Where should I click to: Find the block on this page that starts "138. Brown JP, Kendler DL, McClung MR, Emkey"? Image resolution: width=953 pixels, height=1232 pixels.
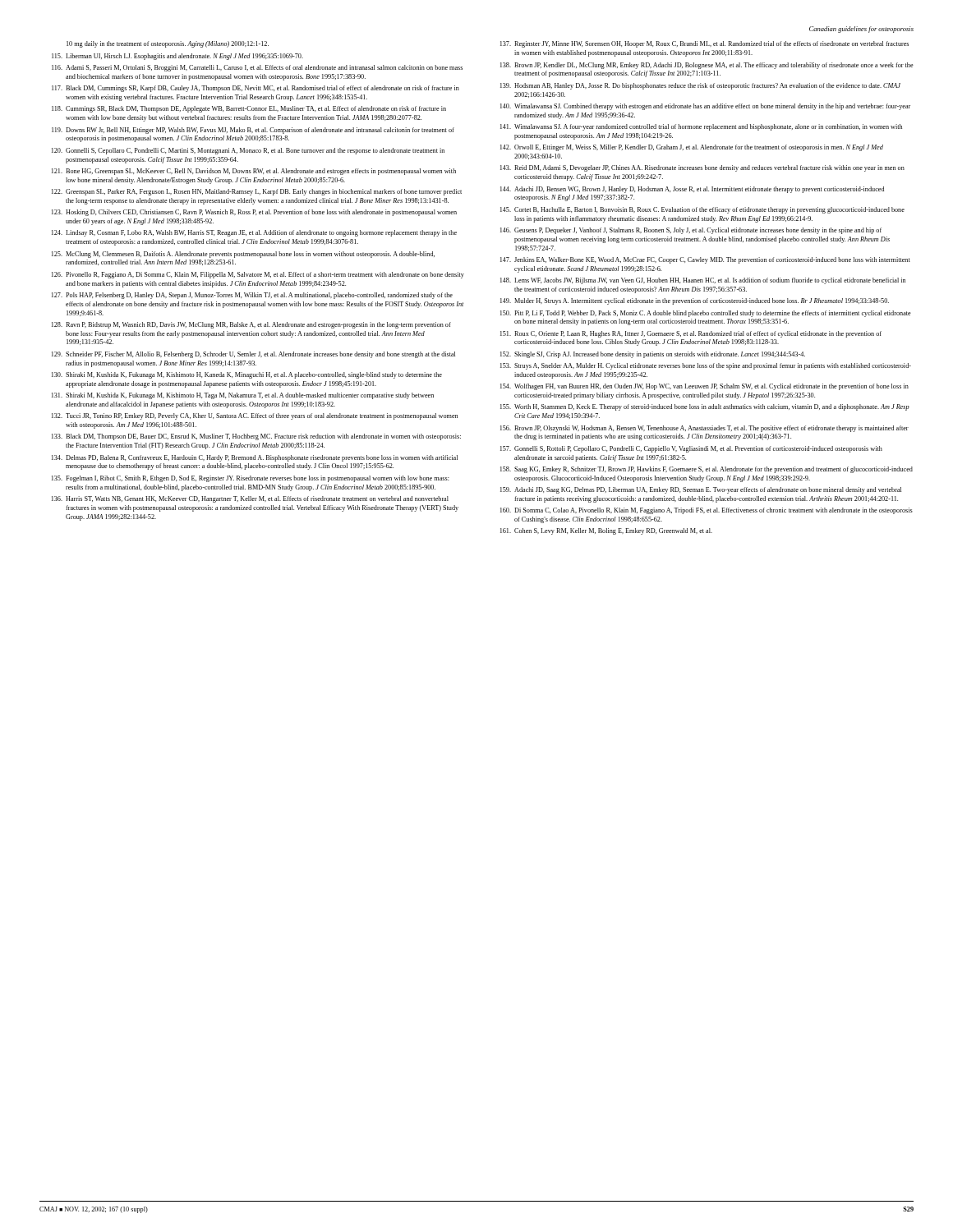click(x=701, y=70)
